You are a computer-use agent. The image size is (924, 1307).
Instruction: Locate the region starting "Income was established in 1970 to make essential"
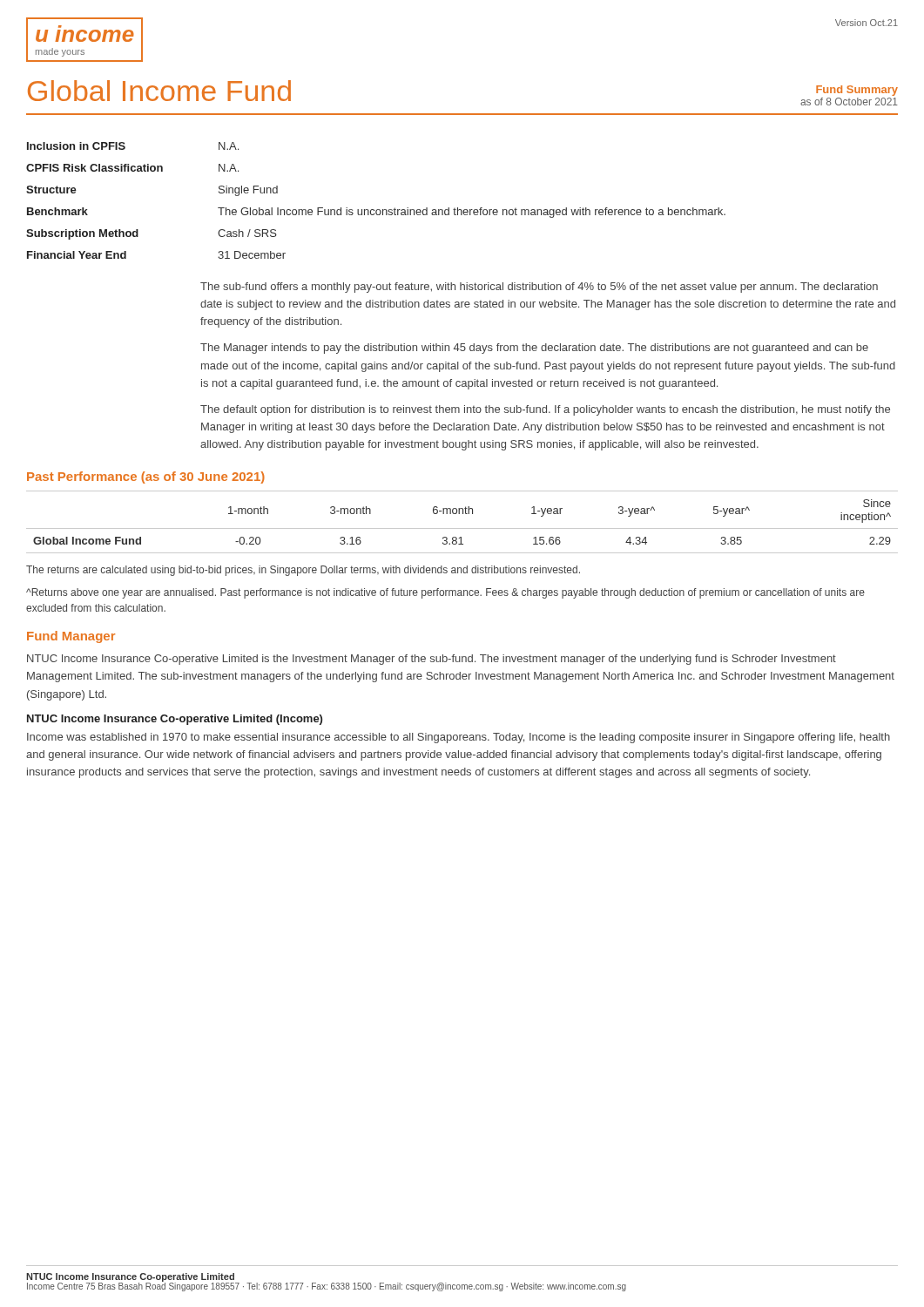pyautogui.click(x=458, y=754)
